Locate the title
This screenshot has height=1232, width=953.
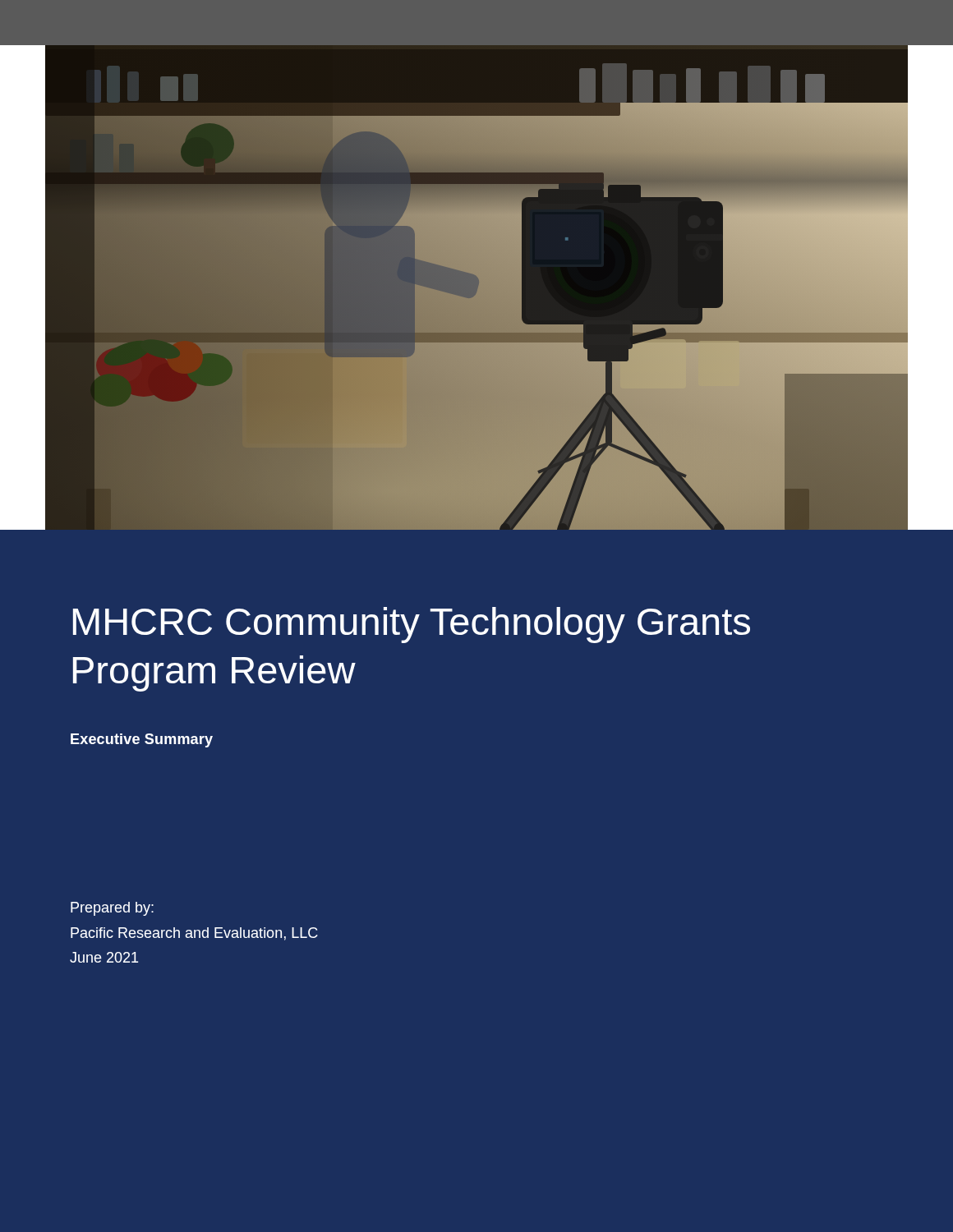[415, 646]
